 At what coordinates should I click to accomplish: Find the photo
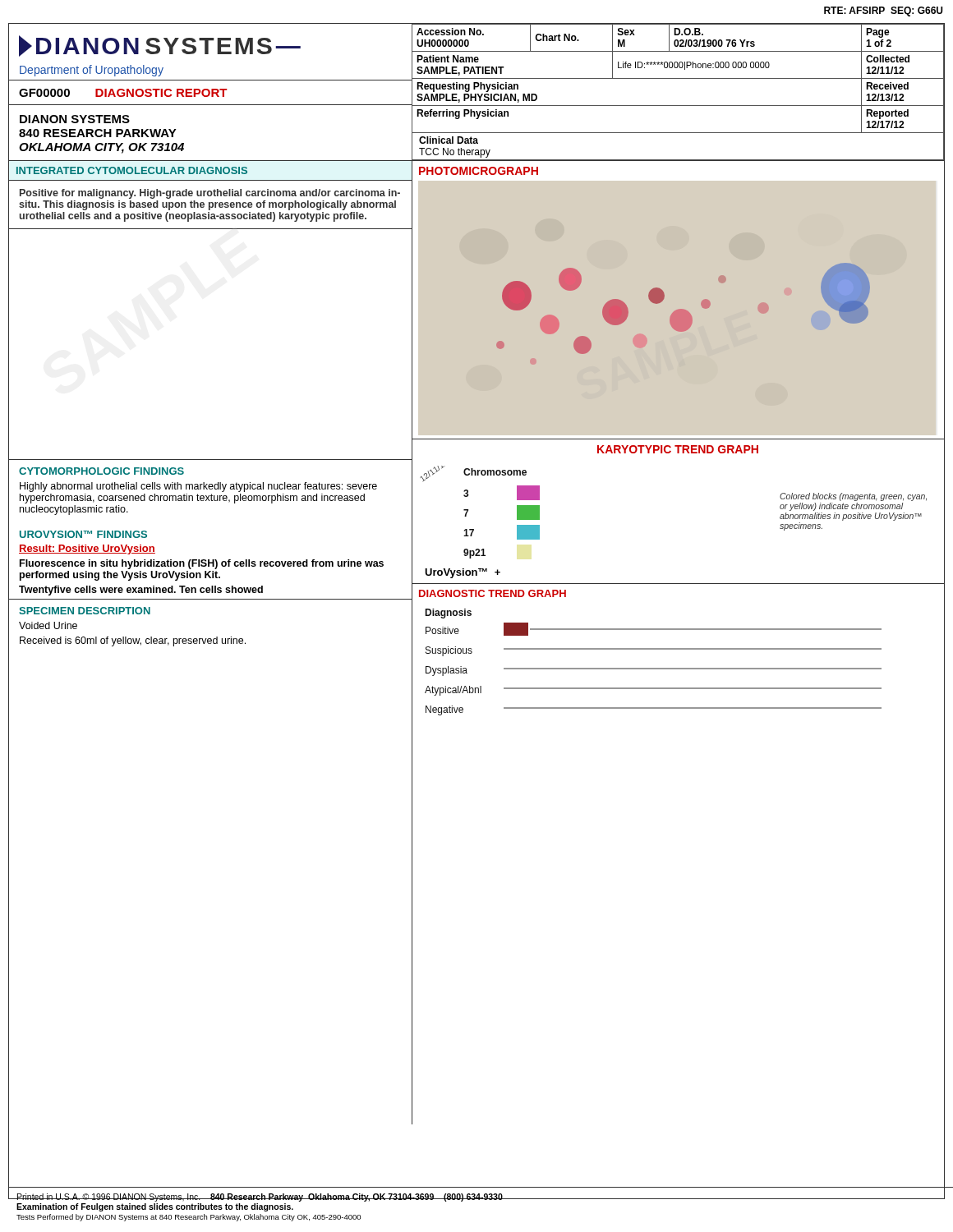coord(678,308)
